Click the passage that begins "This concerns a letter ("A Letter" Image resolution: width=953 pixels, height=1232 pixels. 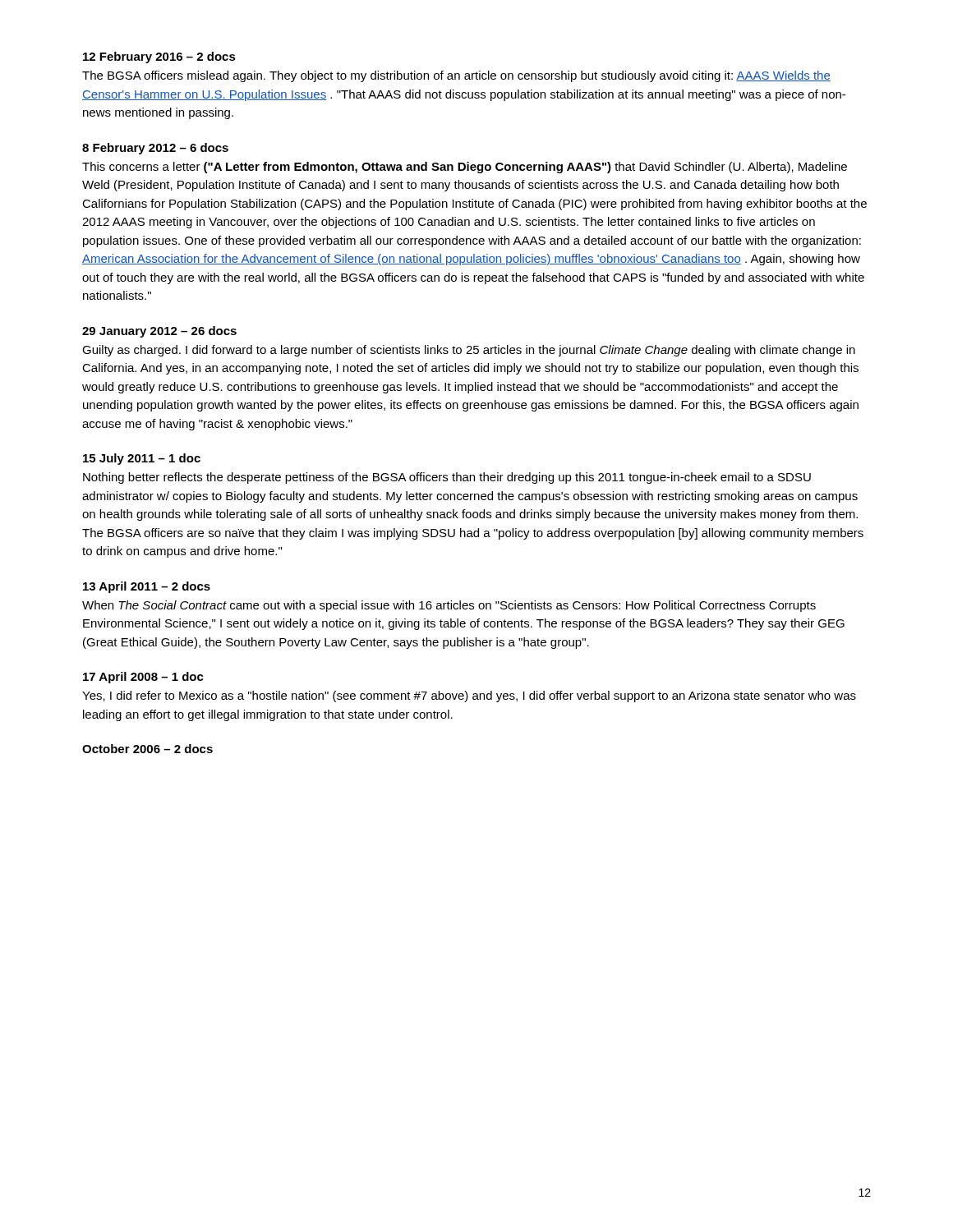pyautogui.click(x=475, y=231)
